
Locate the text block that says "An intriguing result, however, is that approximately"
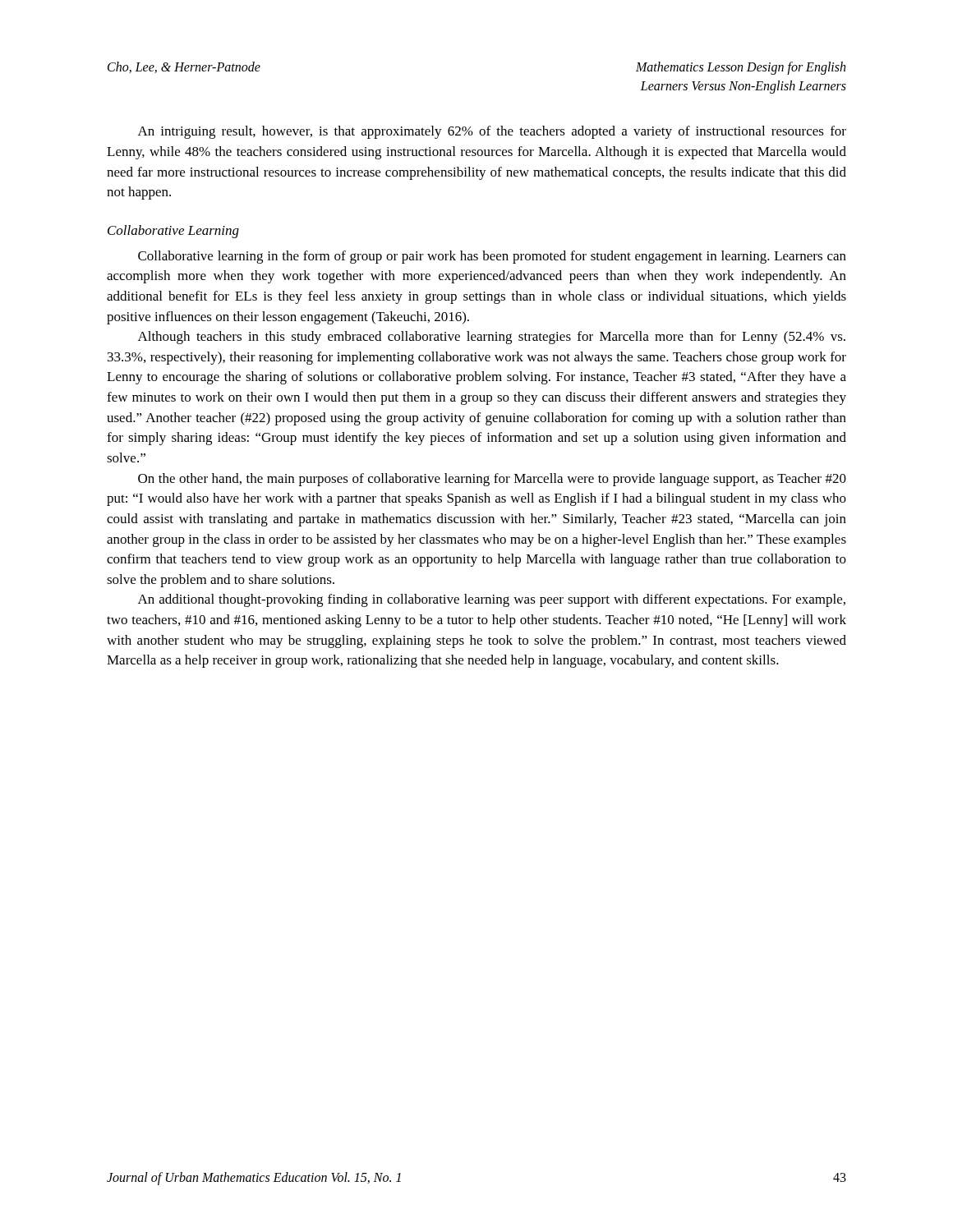(x=476, y=162)
